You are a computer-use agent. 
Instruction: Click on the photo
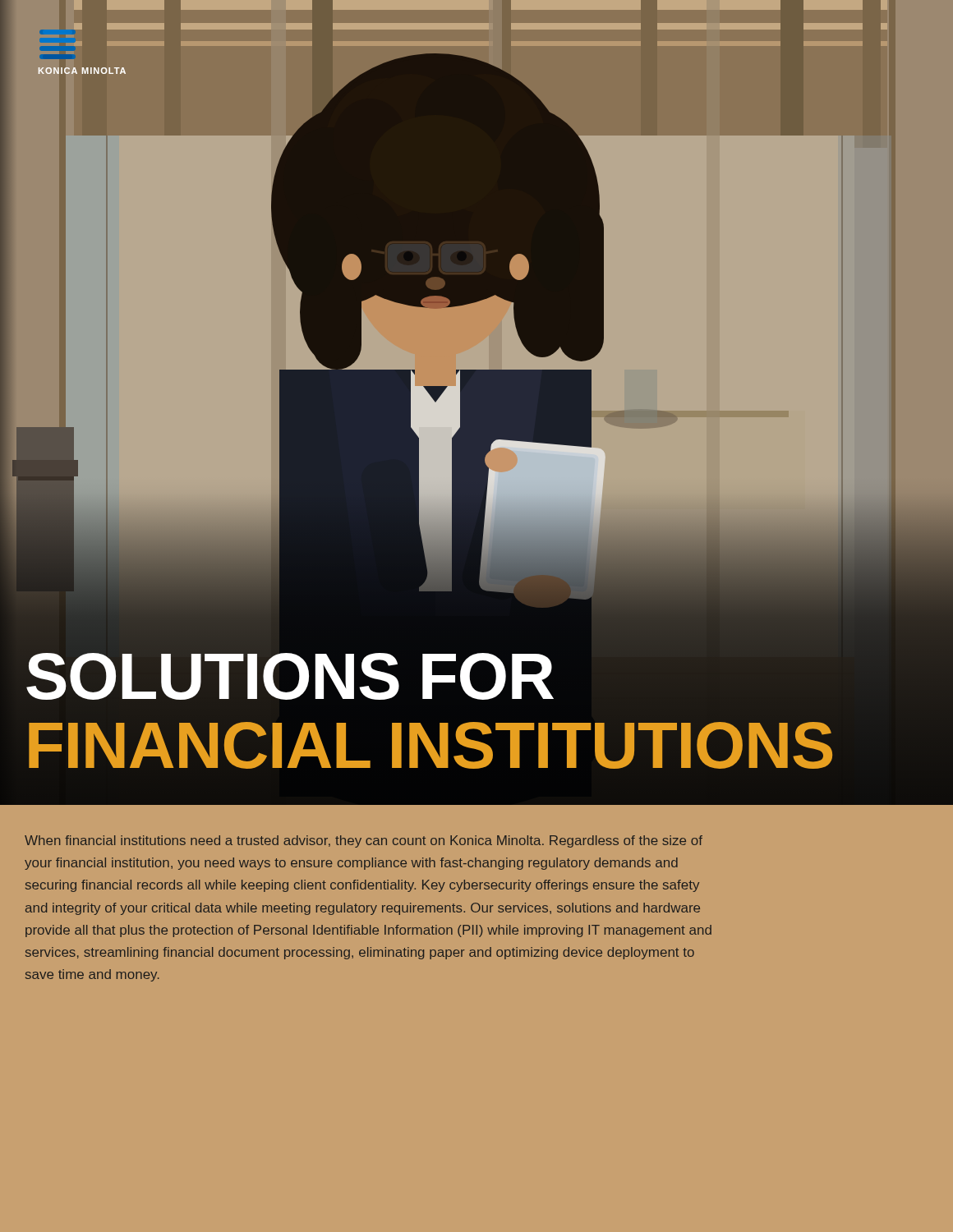pos(476,402)
